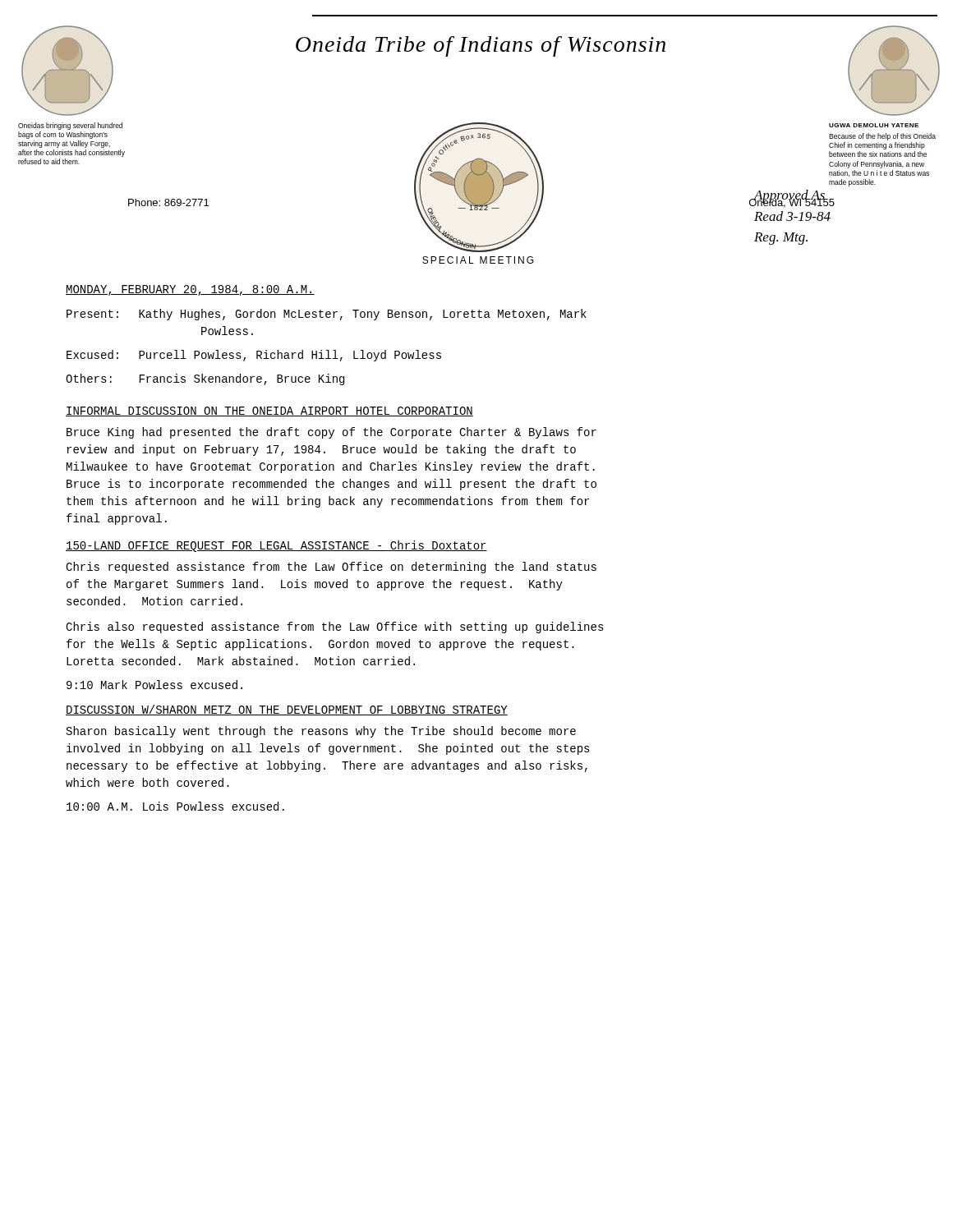
Task: Locate the passage starting "Oneidas bringing sev­eral hundred"
Action: click(x=71, y=144)
